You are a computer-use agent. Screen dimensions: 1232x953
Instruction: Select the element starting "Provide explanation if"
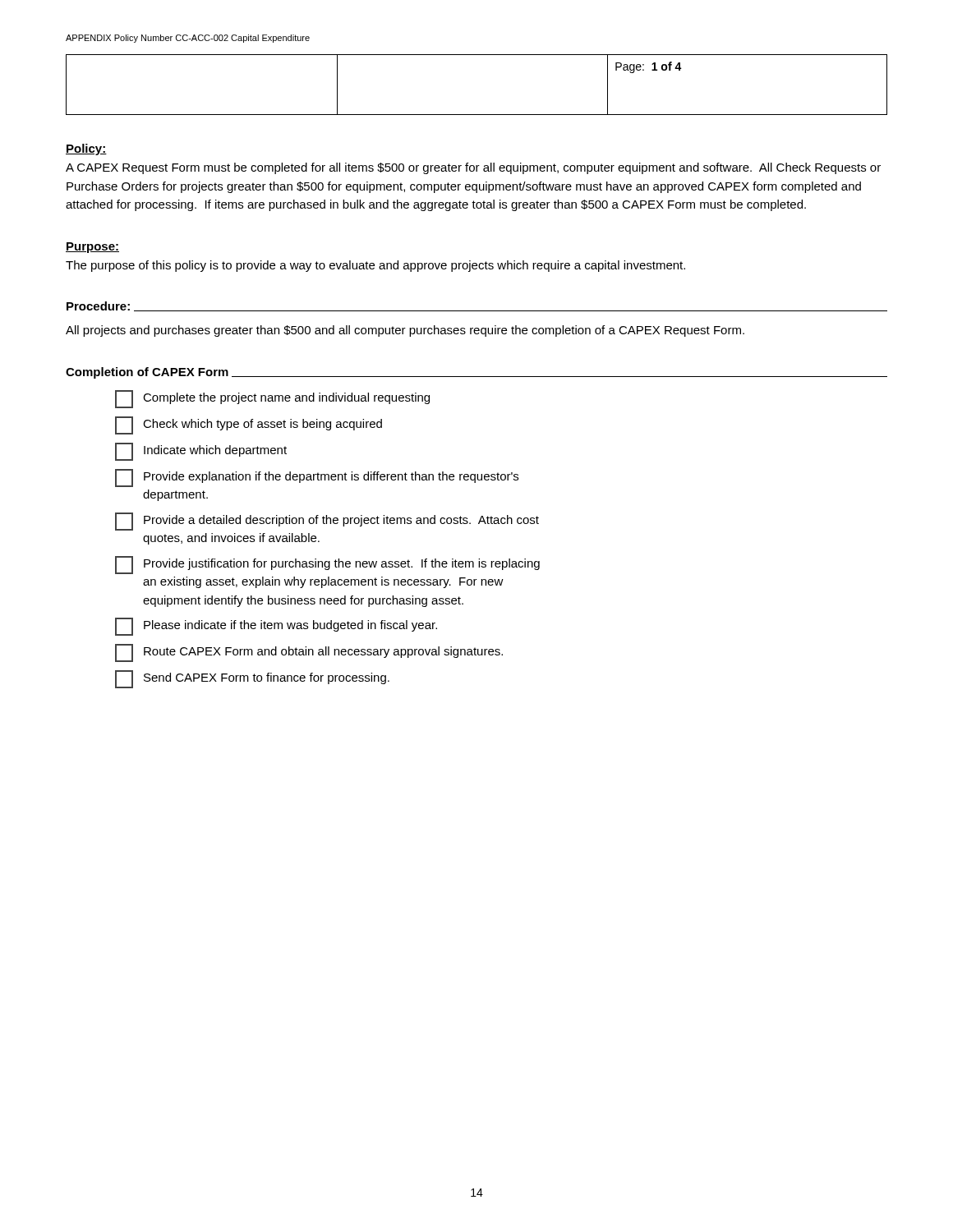click(501, 485)
